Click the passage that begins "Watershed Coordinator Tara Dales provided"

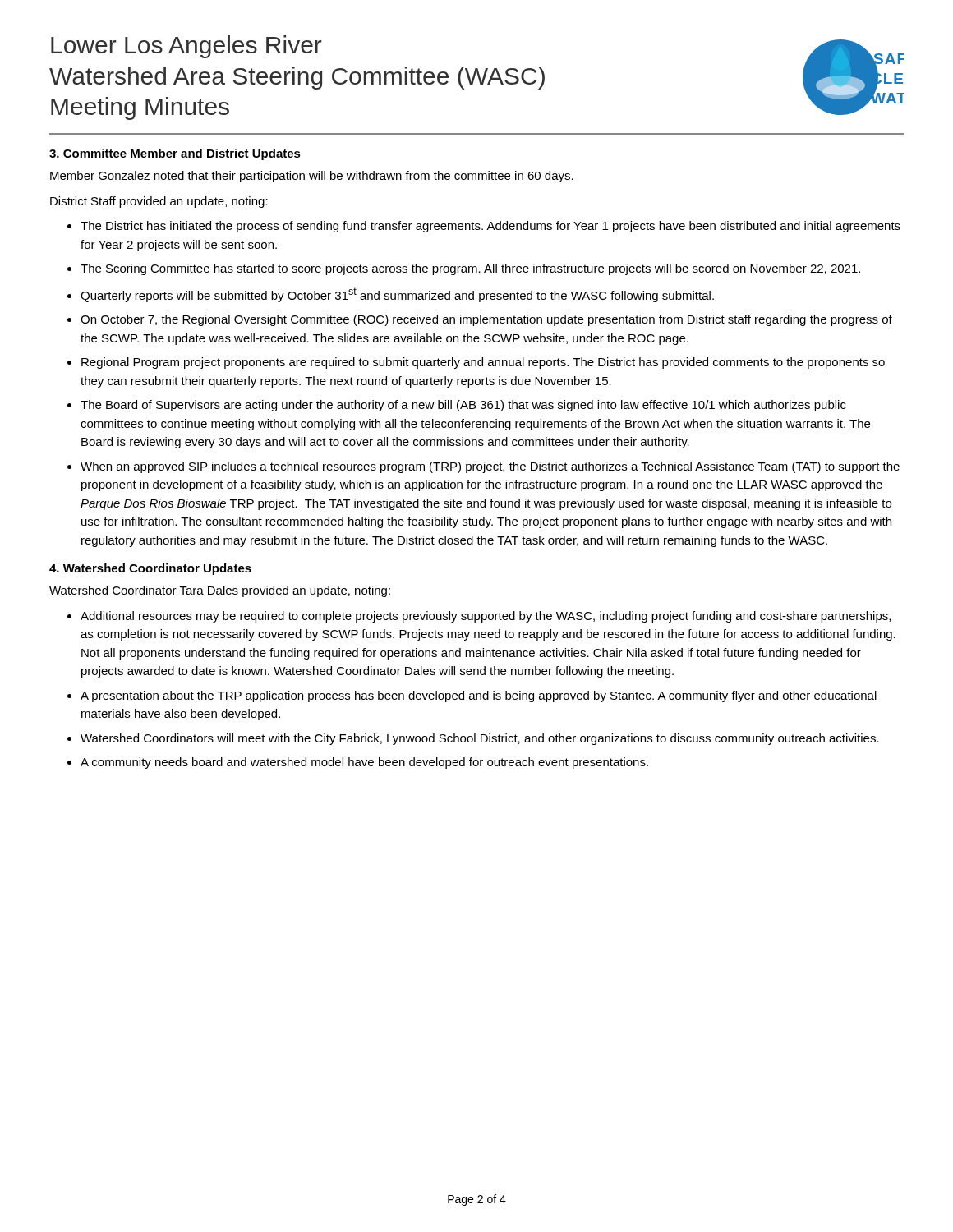(220, 590)
